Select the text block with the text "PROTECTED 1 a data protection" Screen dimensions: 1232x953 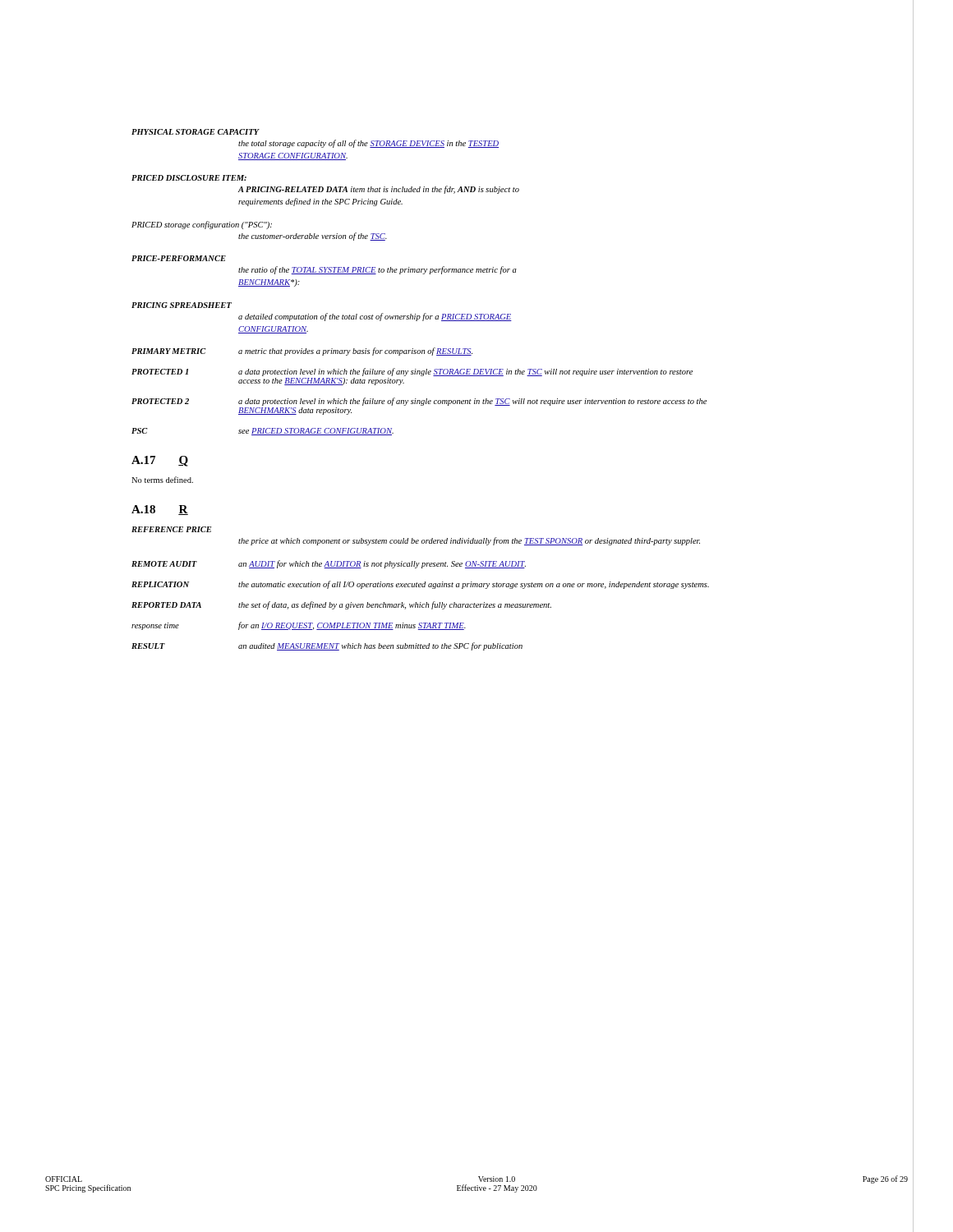coord(427,376)
